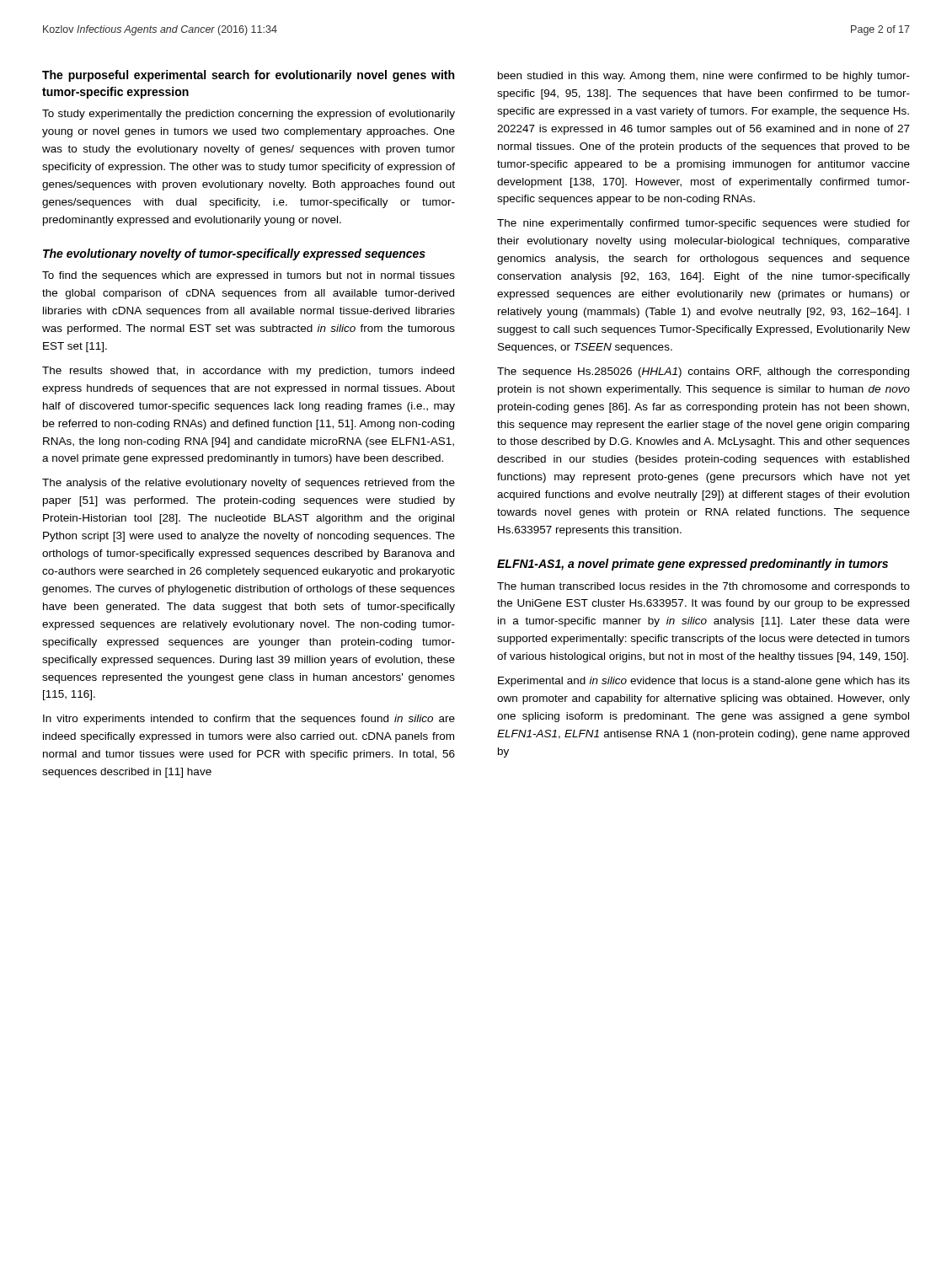The height and width of the screenshot is (1264, 952).
Task: Click on the passage starting "The results showed that, in accordance with my"
Action: [x=249, y=415]
